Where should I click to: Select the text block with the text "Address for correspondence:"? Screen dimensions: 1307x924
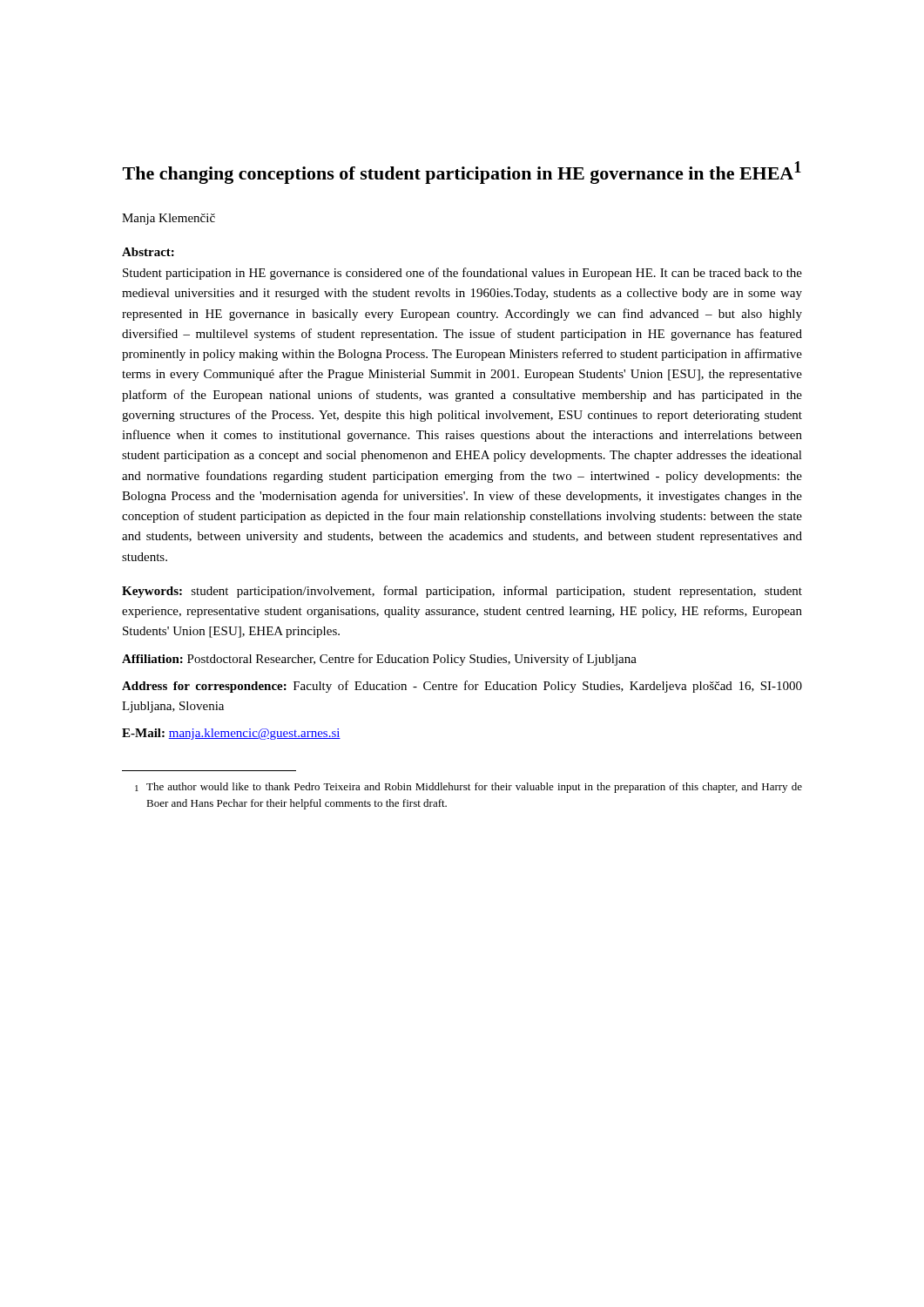pos(462,696)
